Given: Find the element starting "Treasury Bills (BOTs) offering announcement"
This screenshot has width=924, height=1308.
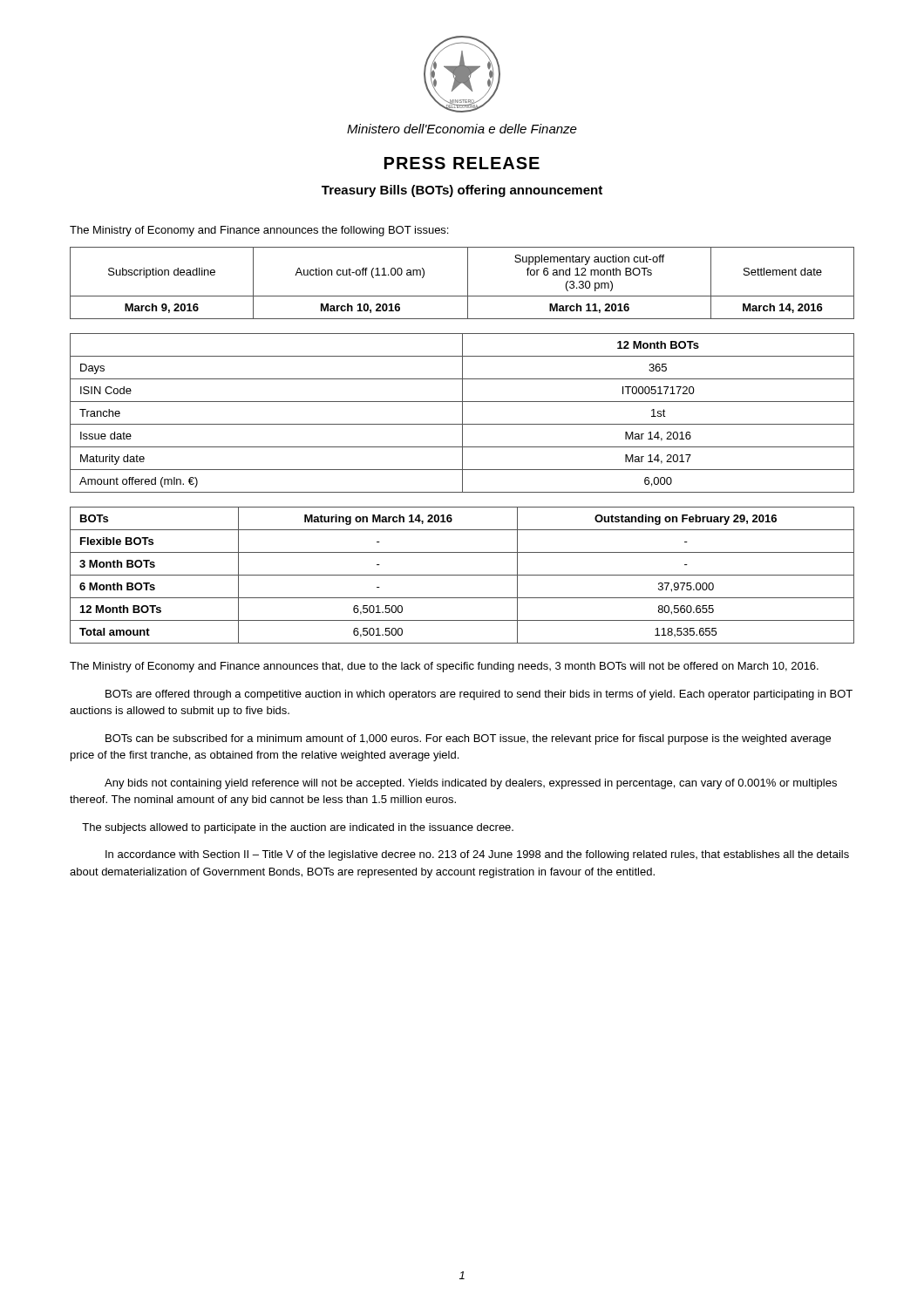Looking at the screenshot, I should tap(462, 190).
